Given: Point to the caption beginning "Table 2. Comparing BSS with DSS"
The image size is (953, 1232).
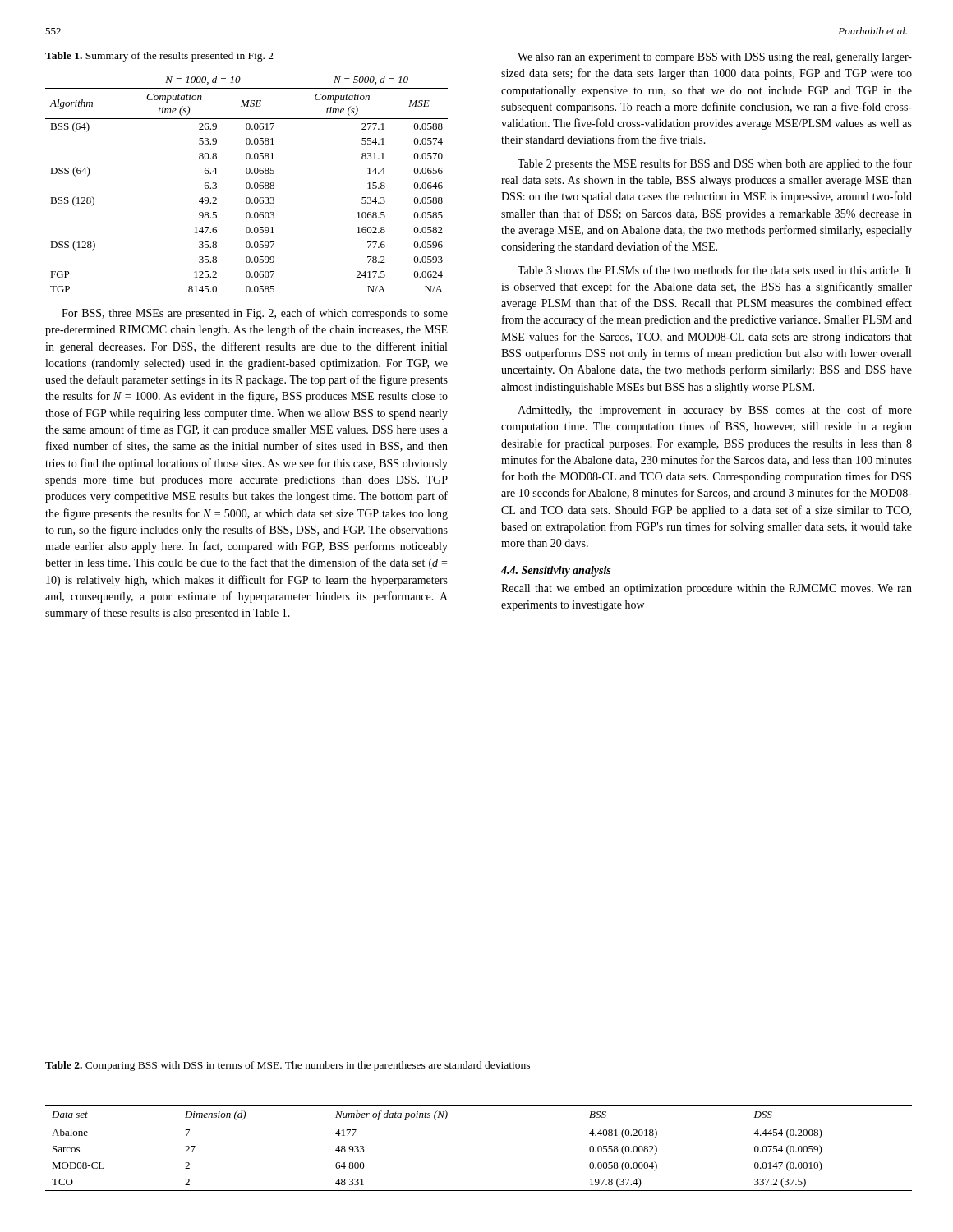Looking at the screenshot, I should point(288,1065).
